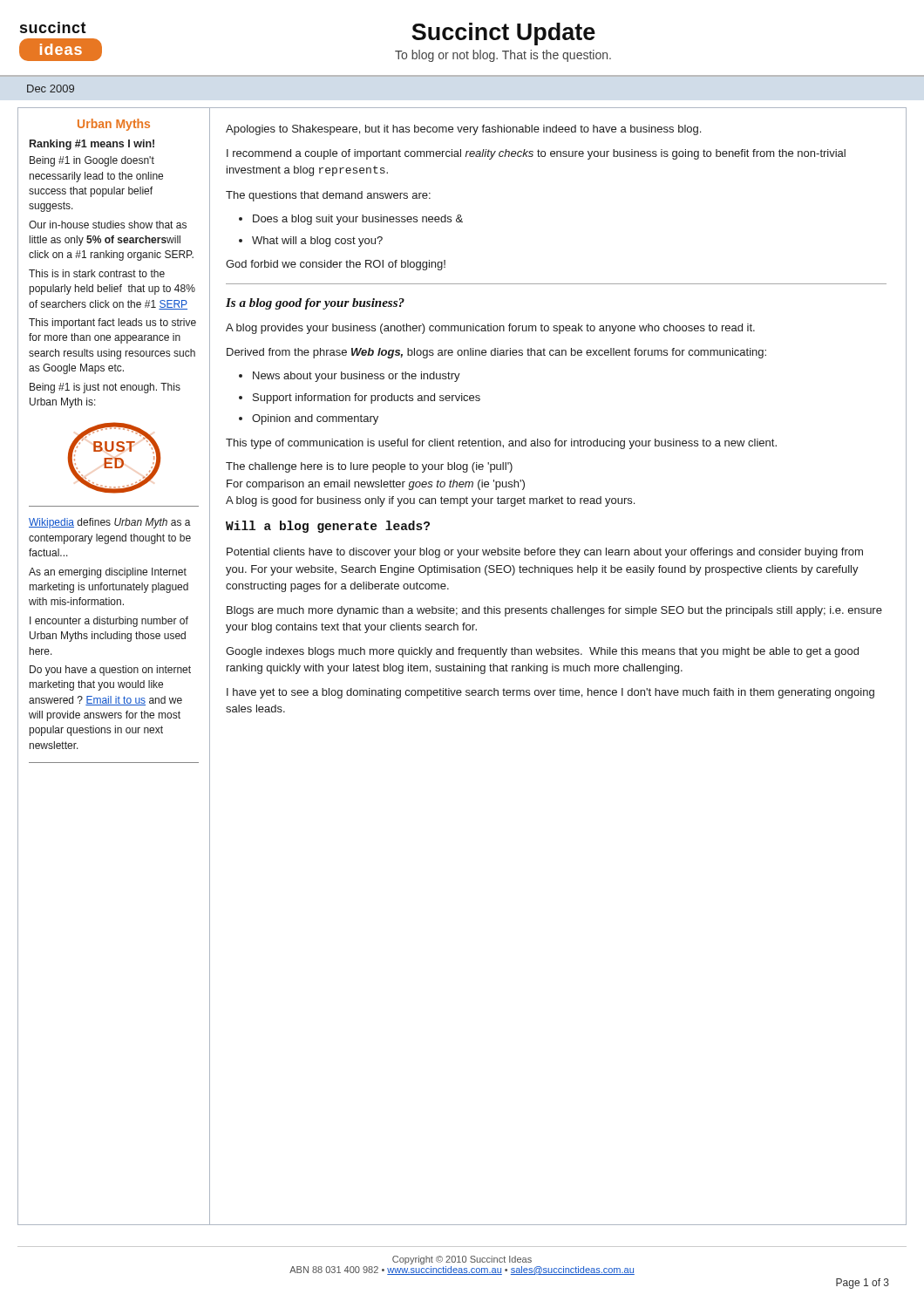Where is the passage that starts "This type of communication is useful"?
Screen dimensions: 1308x924
point(501,444)
